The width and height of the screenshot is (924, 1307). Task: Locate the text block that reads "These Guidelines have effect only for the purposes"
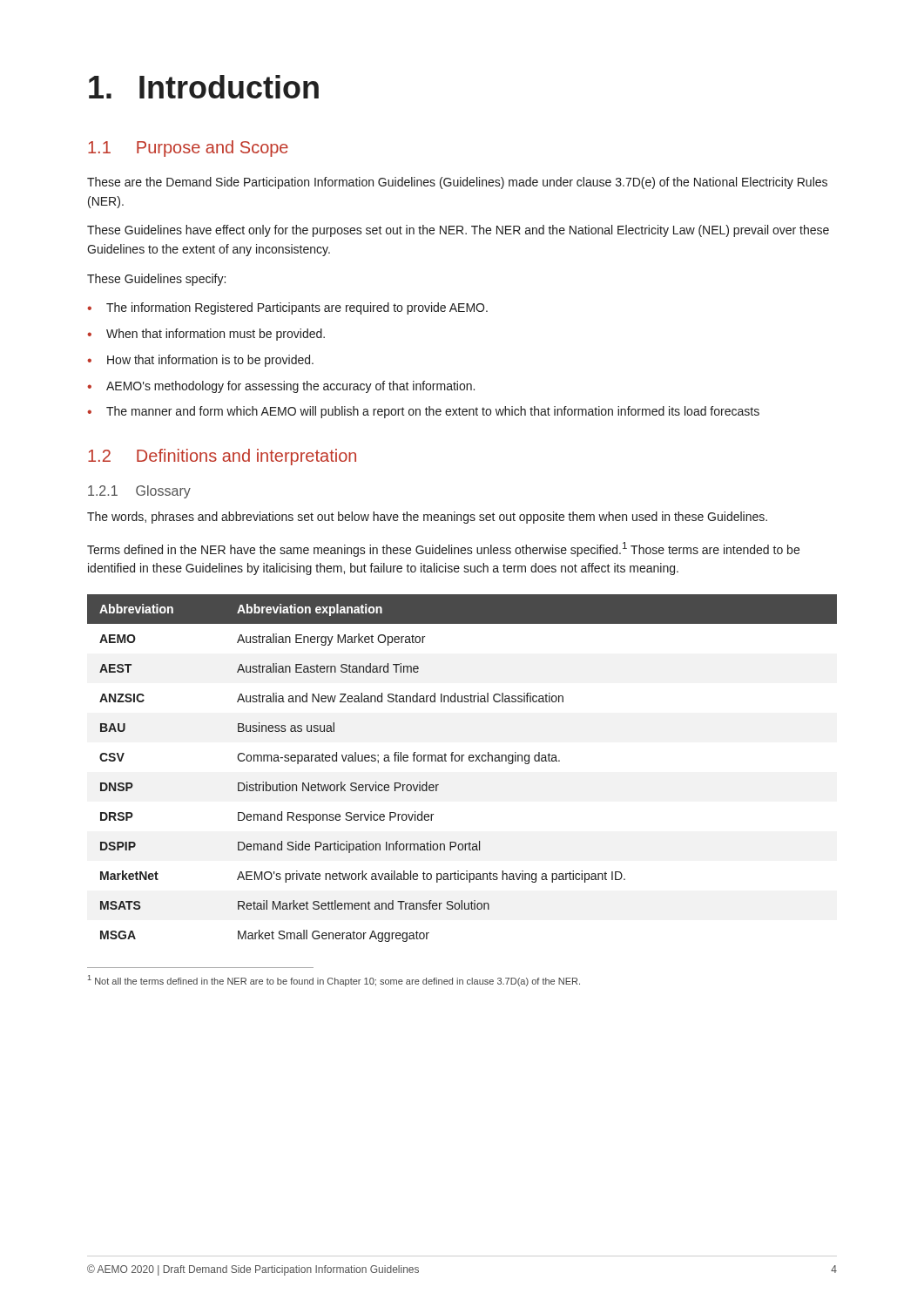(x=458, y=240)
